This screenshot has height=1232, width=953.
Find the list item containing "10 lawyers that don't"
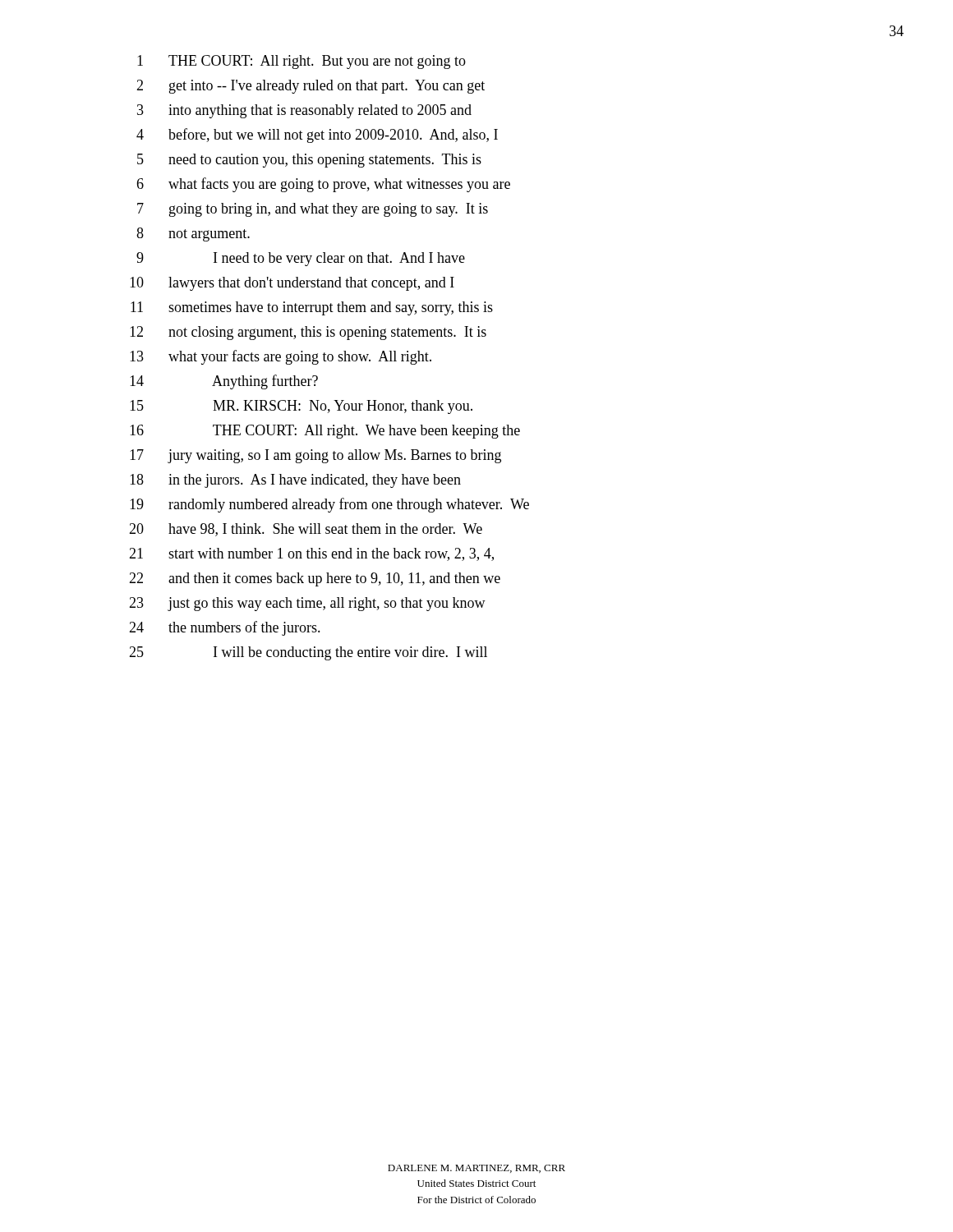[x=292, y=284]
